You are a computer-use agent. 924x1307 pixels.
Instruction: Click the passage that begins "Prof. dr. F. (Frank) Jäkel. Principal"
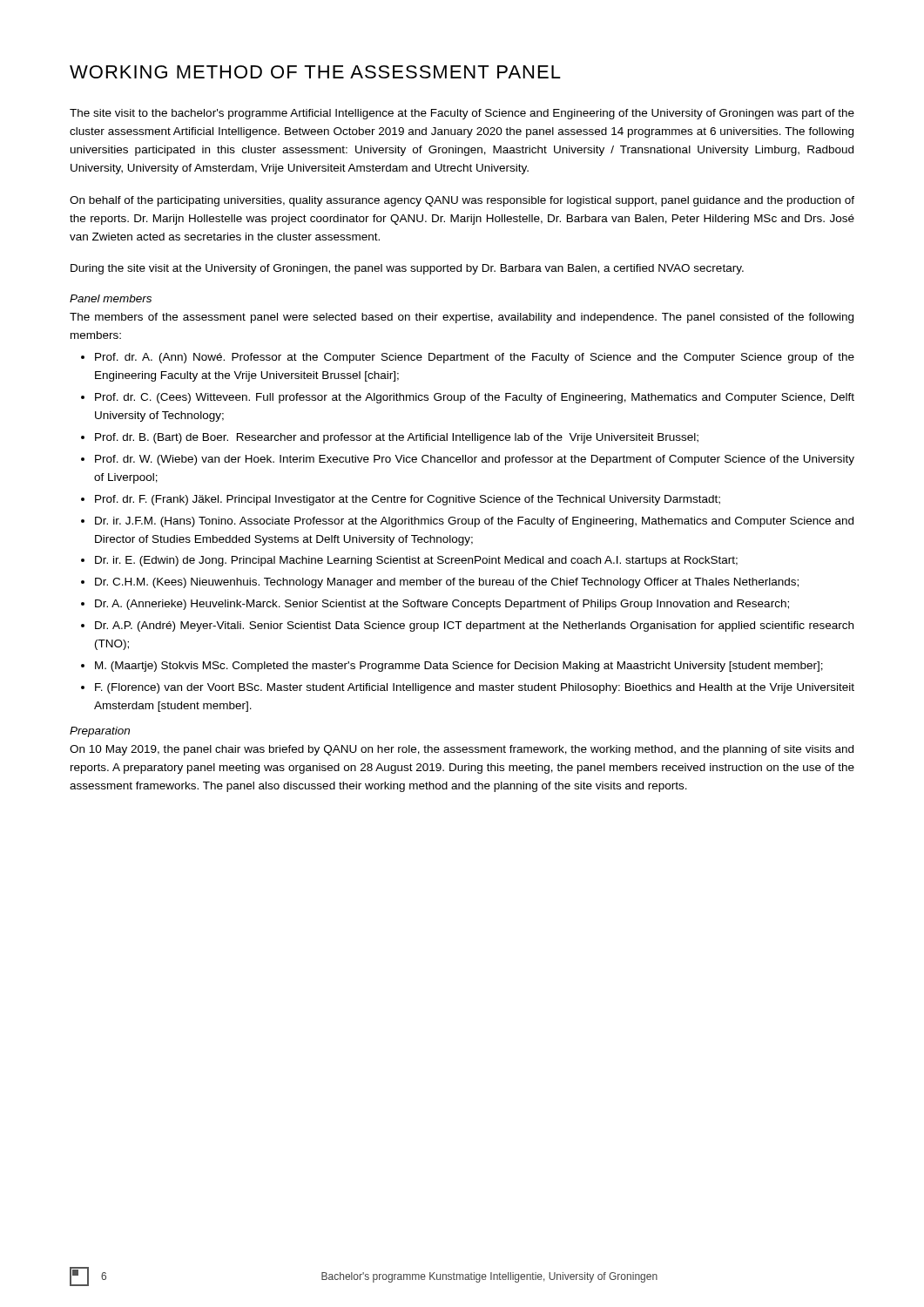click(408, 498)
